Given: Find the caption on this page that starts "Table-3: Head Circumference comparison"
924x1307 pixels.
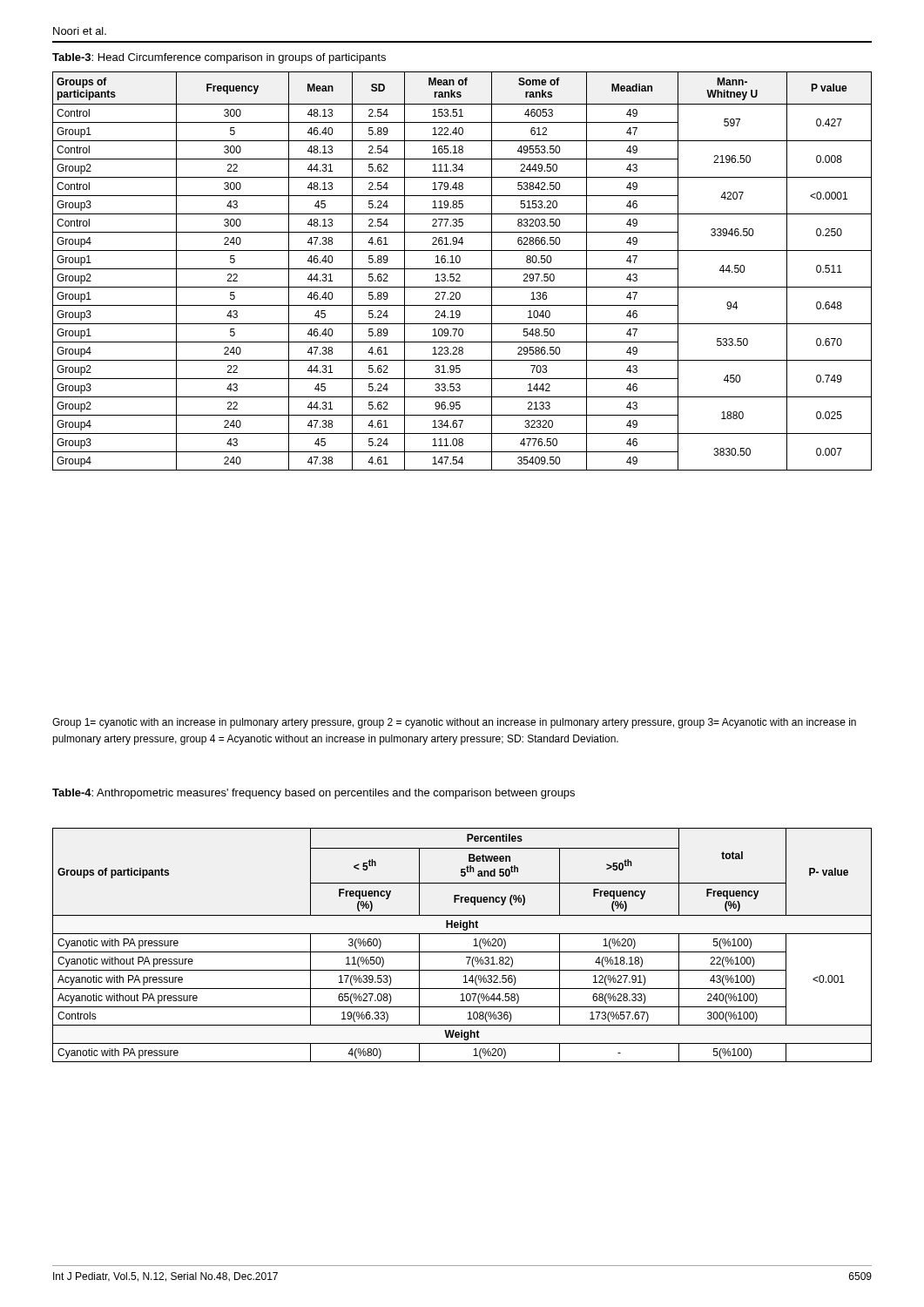Looking at the screenshot, I should [219, 57].
